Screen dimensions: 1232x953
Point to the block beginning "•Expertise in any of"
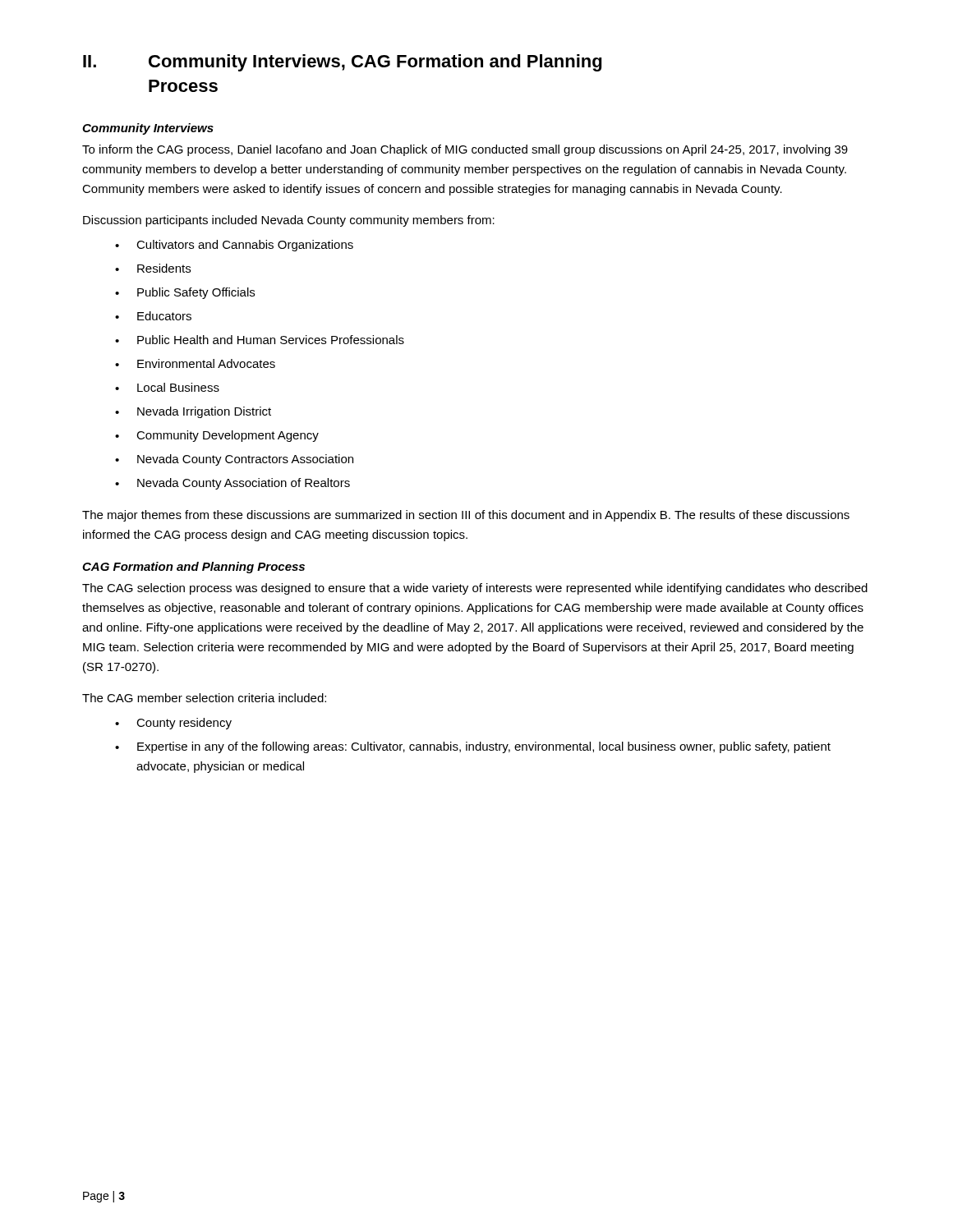coord(493,757)
